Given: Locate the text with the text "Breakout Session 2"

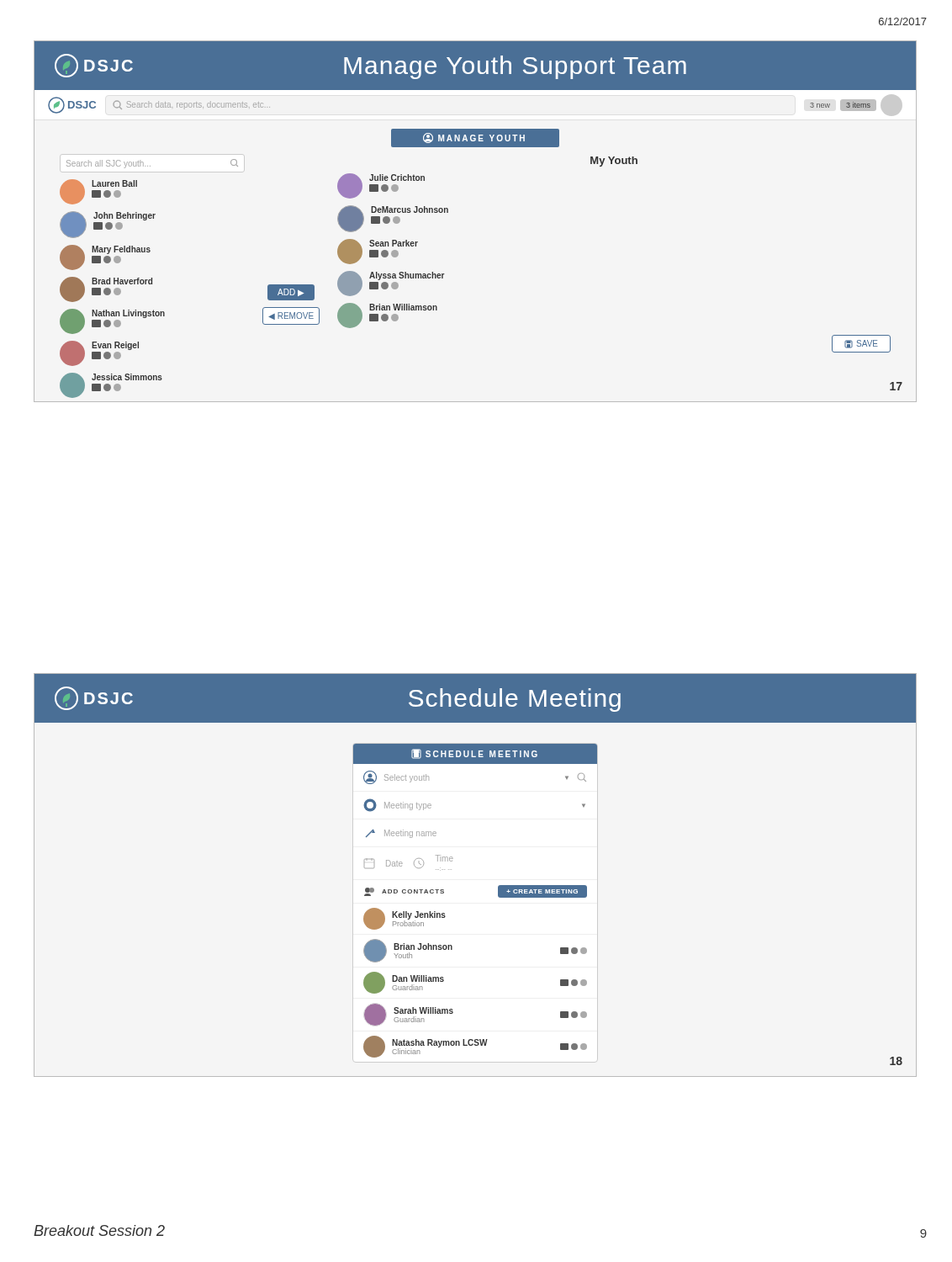Looking at the screenshot, I should 99,1231.
